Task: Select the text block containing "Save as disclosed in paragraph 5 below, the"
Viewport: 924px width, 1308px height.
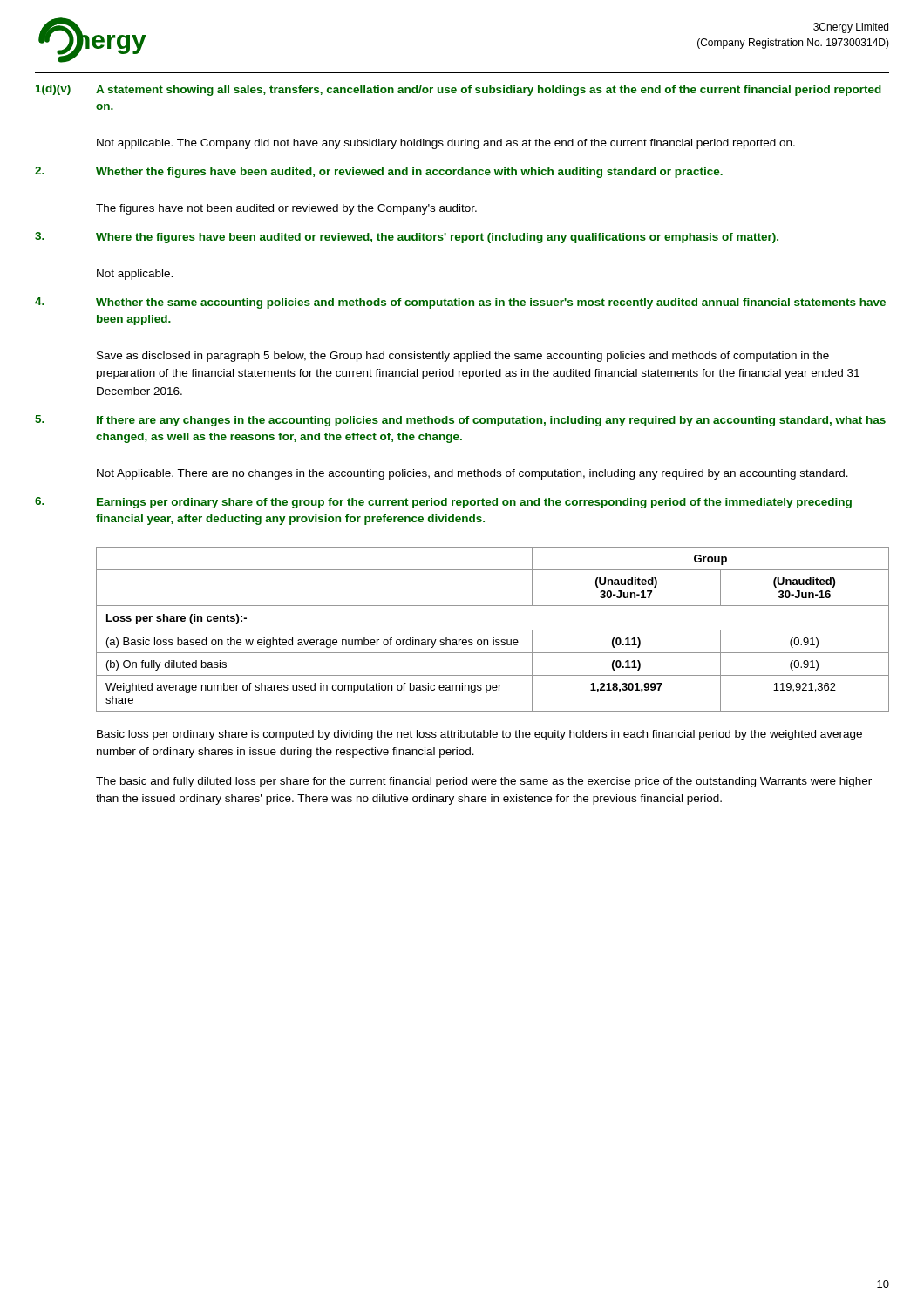Action: (478, 373)
